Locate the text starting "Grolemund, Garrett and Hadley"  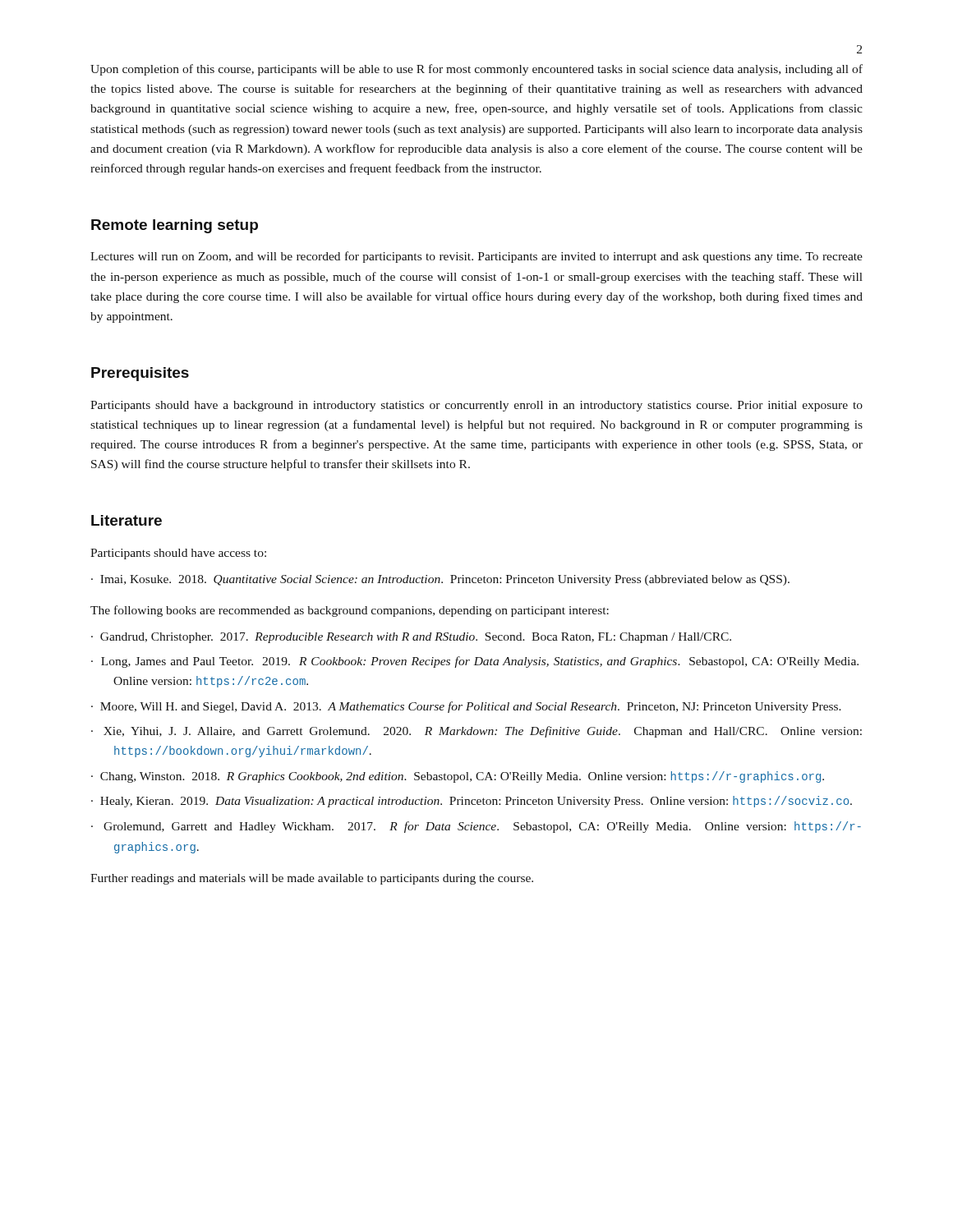click(x=483, y=836)
